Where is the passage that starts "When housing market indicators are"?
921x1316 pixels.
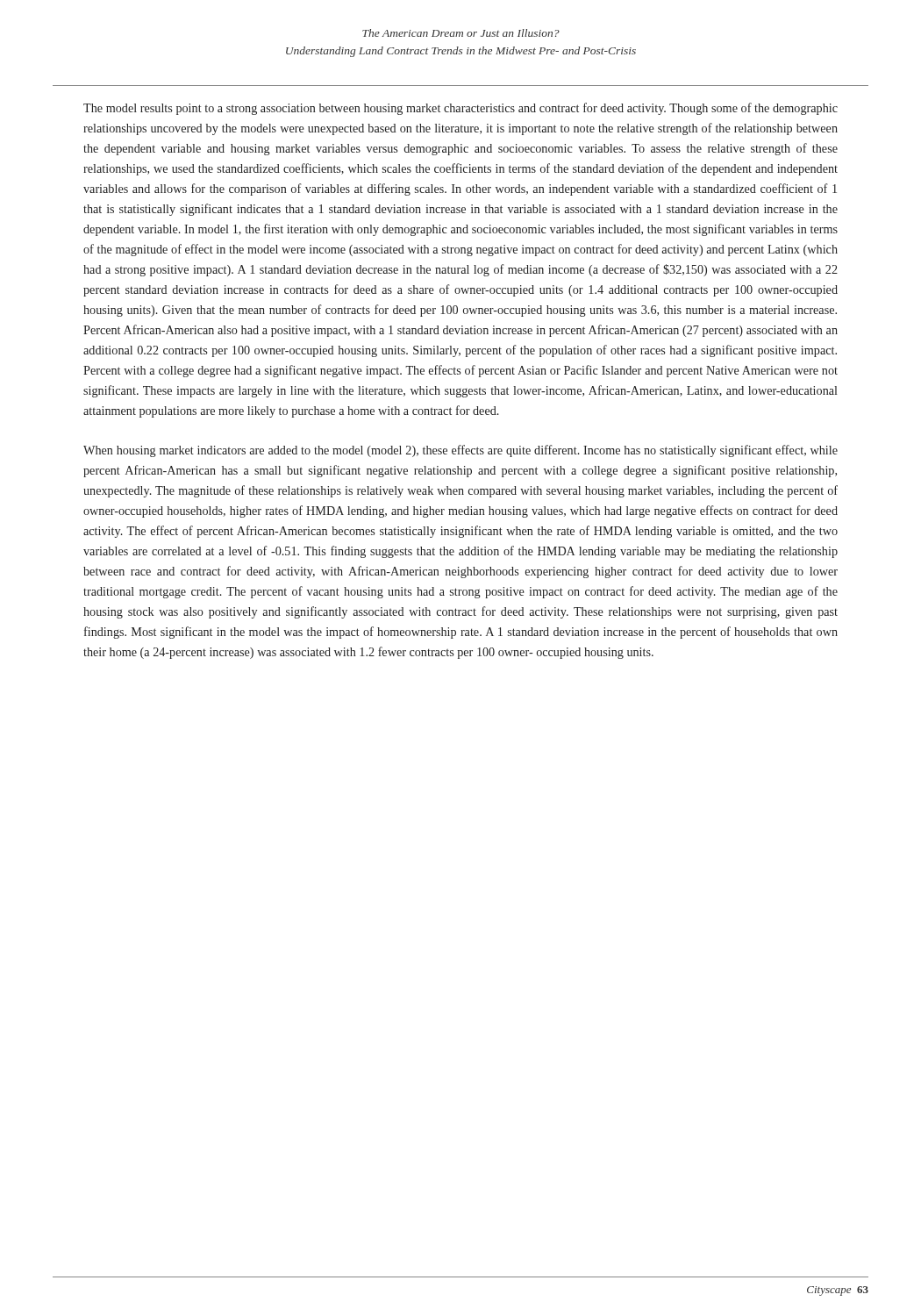click(460, 551)
